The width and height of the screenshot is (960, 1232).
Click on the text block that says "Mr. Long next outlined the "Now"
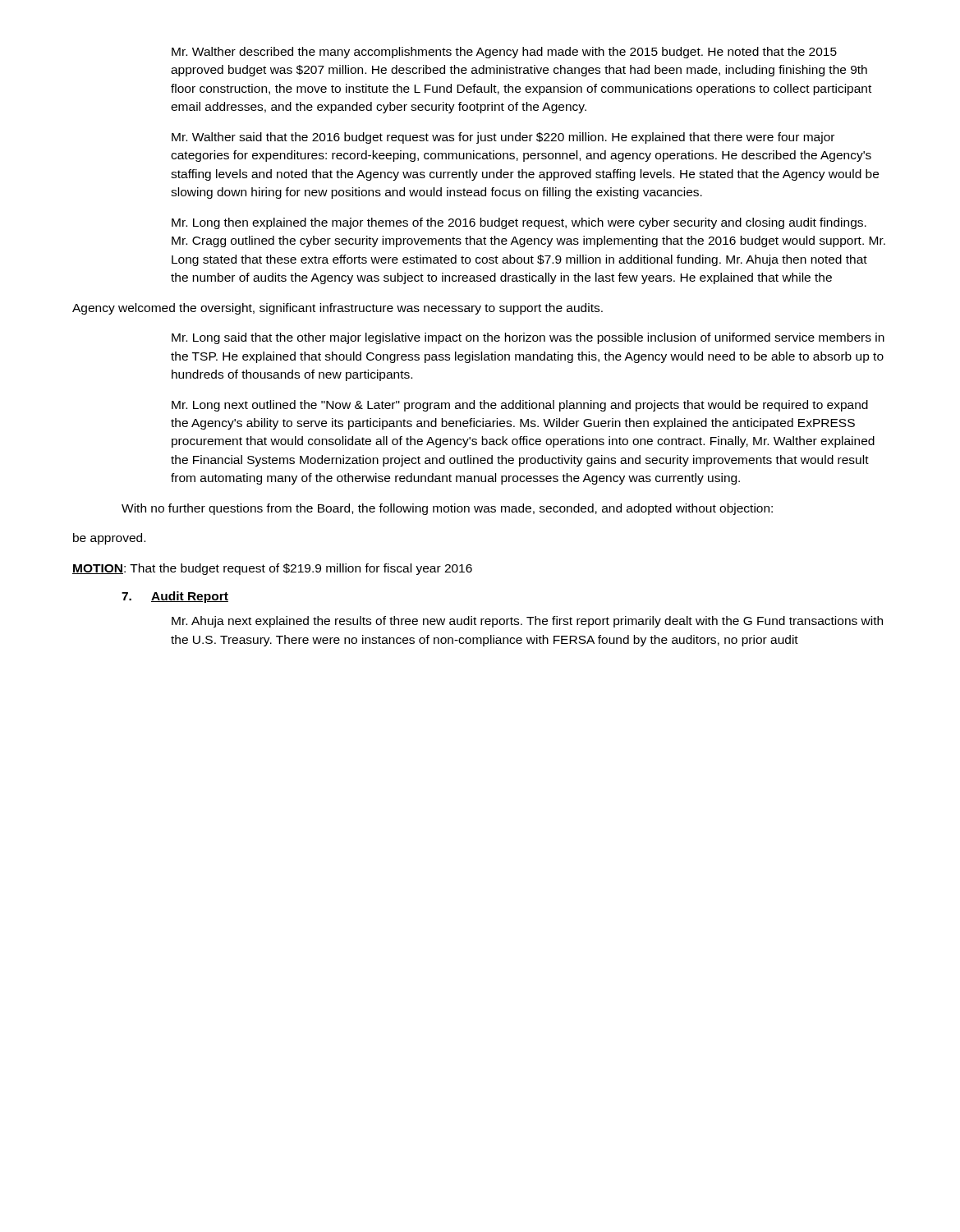tap(523, 441)
